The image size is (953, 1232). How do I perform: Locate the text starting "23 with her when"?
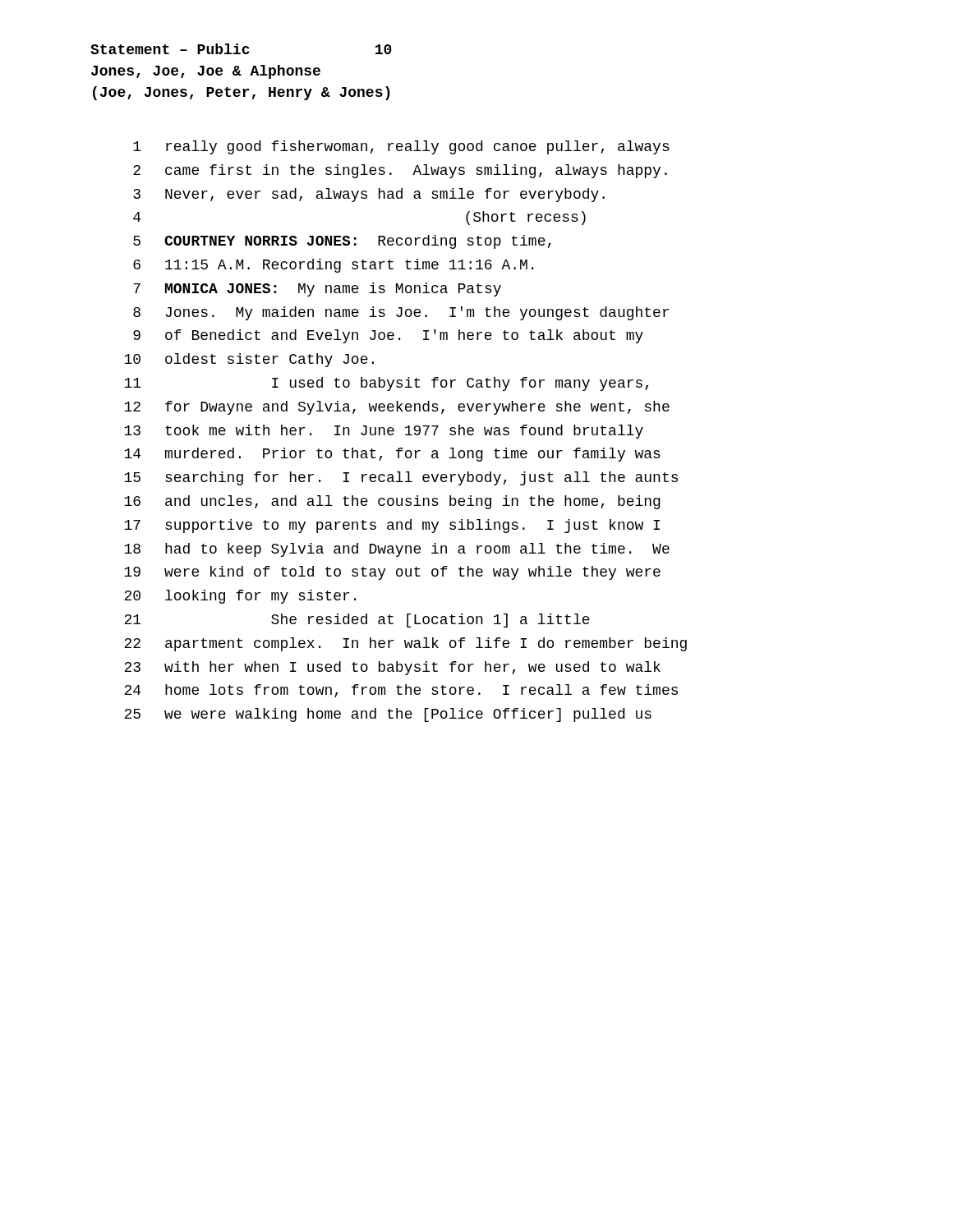pos(489,668)
